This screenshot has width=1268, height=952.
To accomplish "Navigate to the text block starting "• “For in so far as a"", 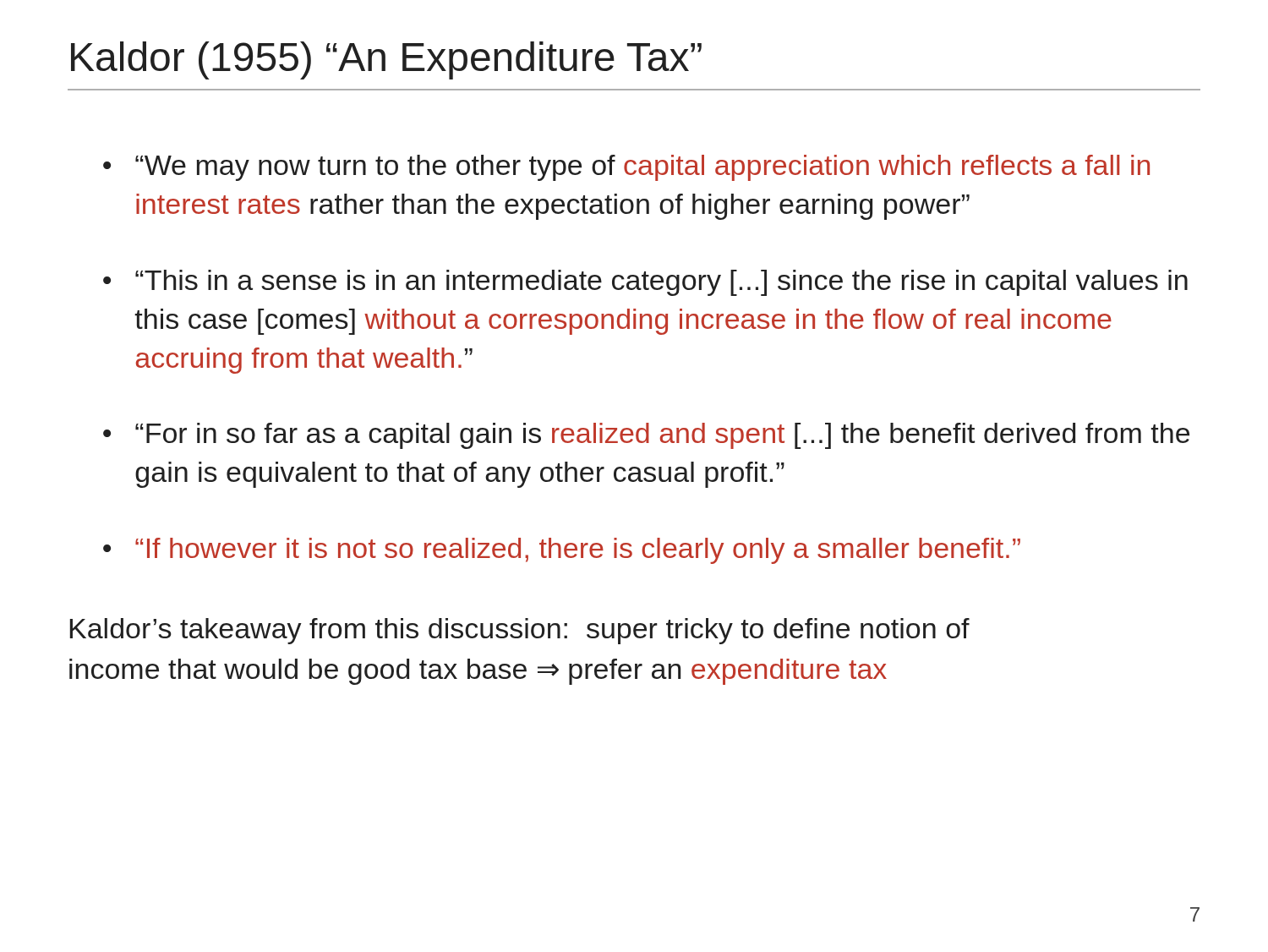I will [x=651, y=453].
